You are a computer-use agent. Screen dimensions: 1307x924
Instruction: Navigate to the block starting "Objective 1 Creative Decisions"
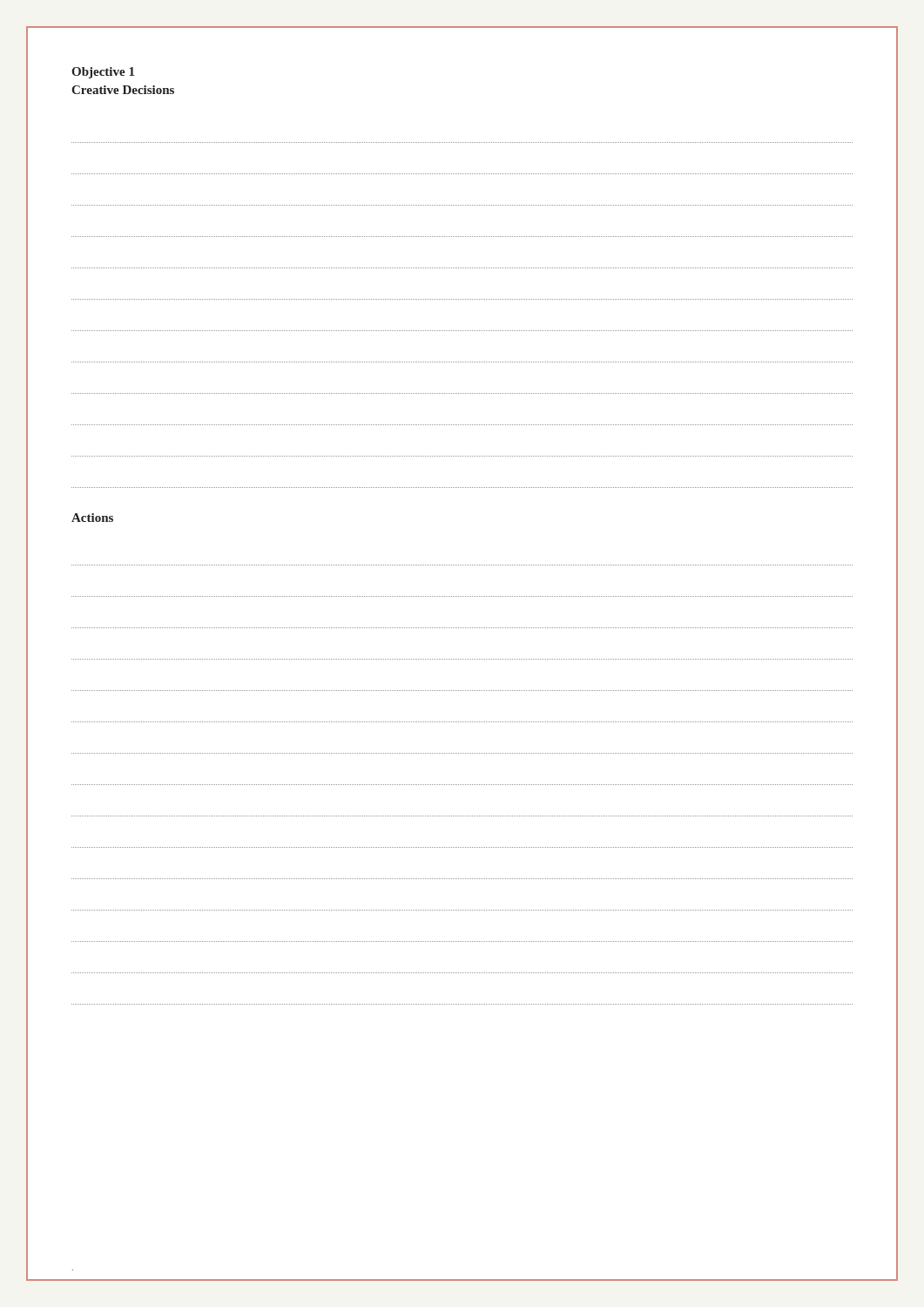pyautogui.click(x=103, y=73)
